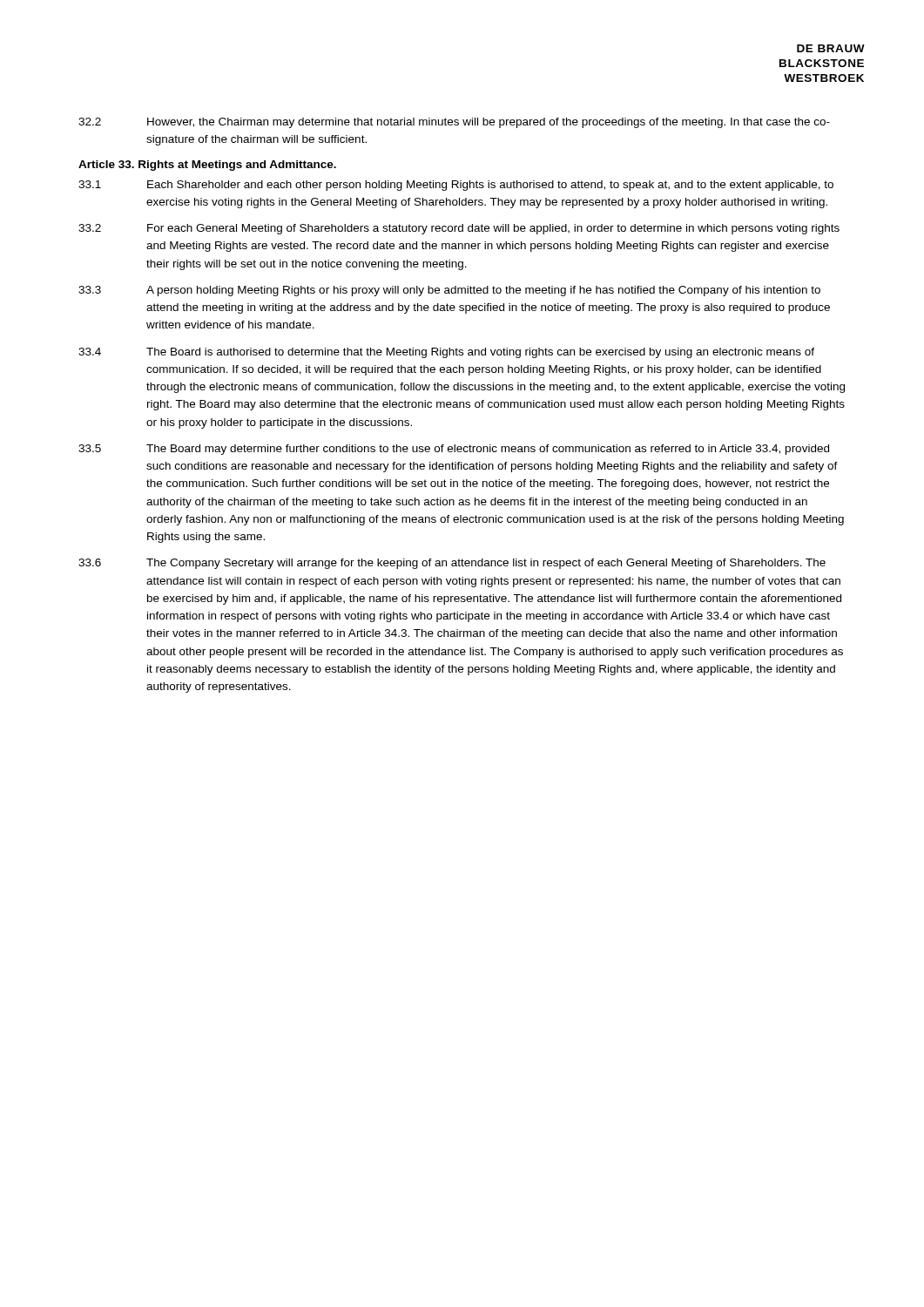Navigate to the region starting "33.3 A person"
The image size is (924, 1307).
pos(462,308)
